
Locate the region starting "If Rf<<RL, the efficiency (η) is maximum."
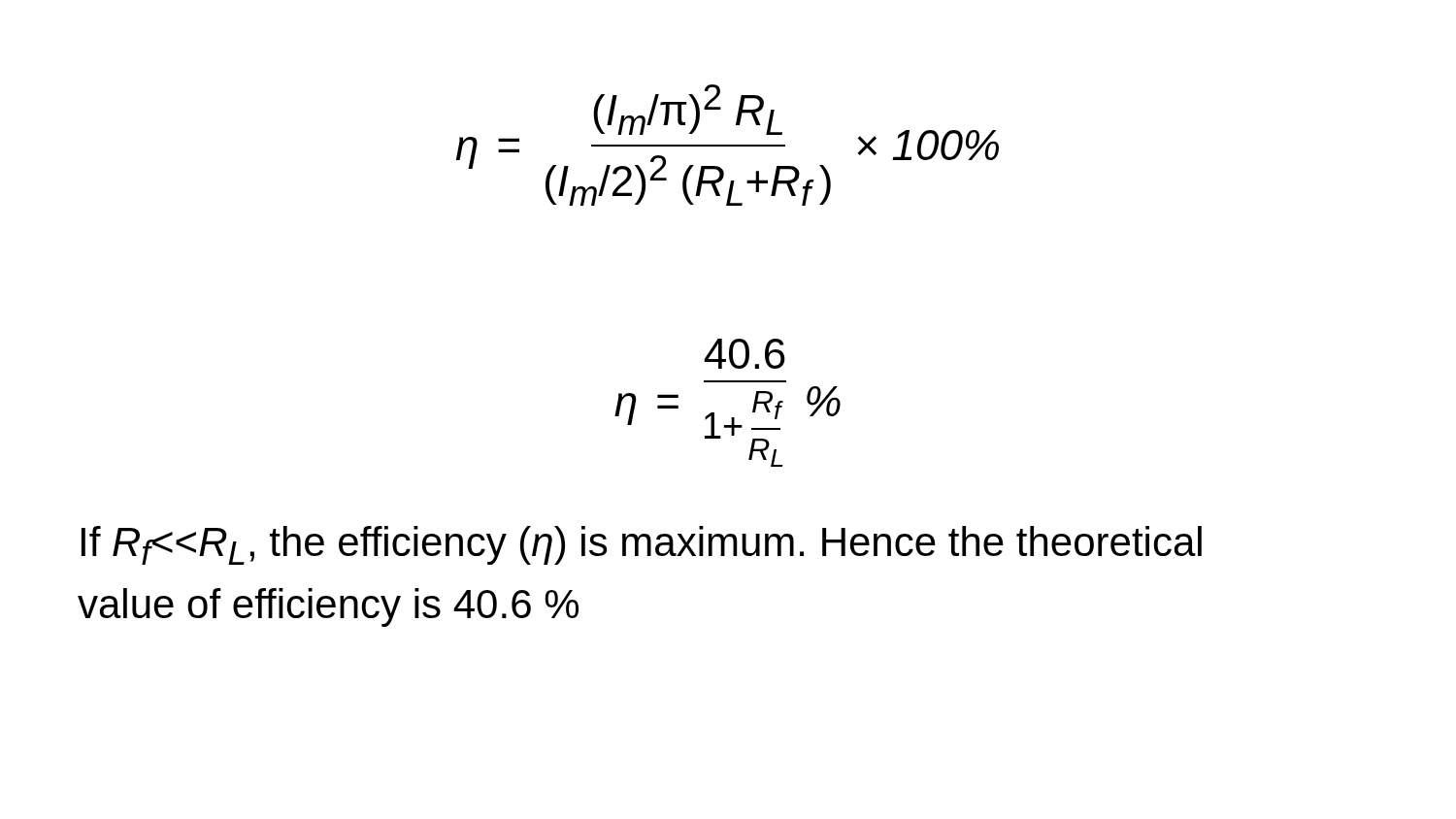pyautogui.click(x=641, y=573)
